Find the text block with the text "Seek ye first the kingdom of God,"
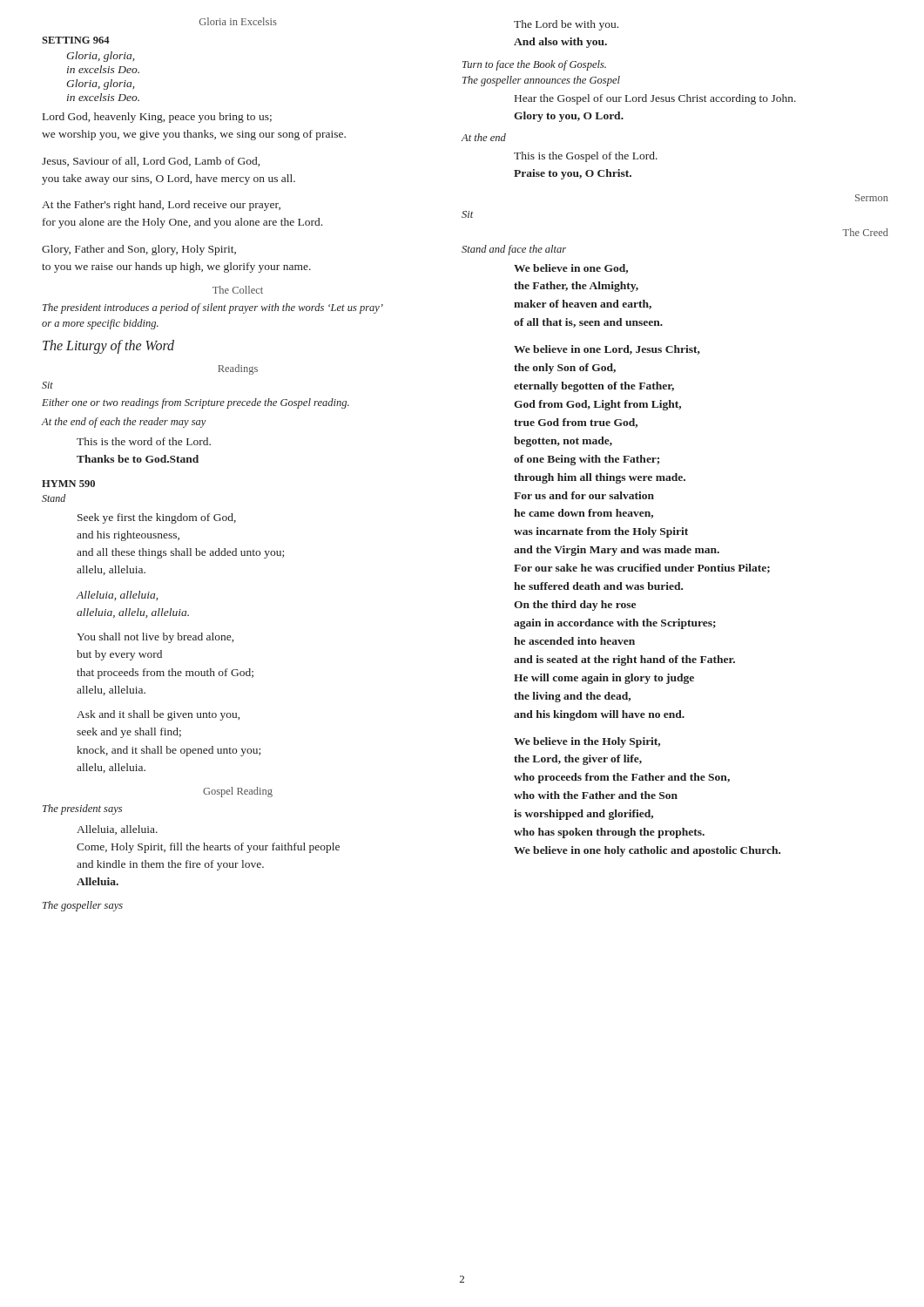The image size is (924, 1307). pos(181,543)
